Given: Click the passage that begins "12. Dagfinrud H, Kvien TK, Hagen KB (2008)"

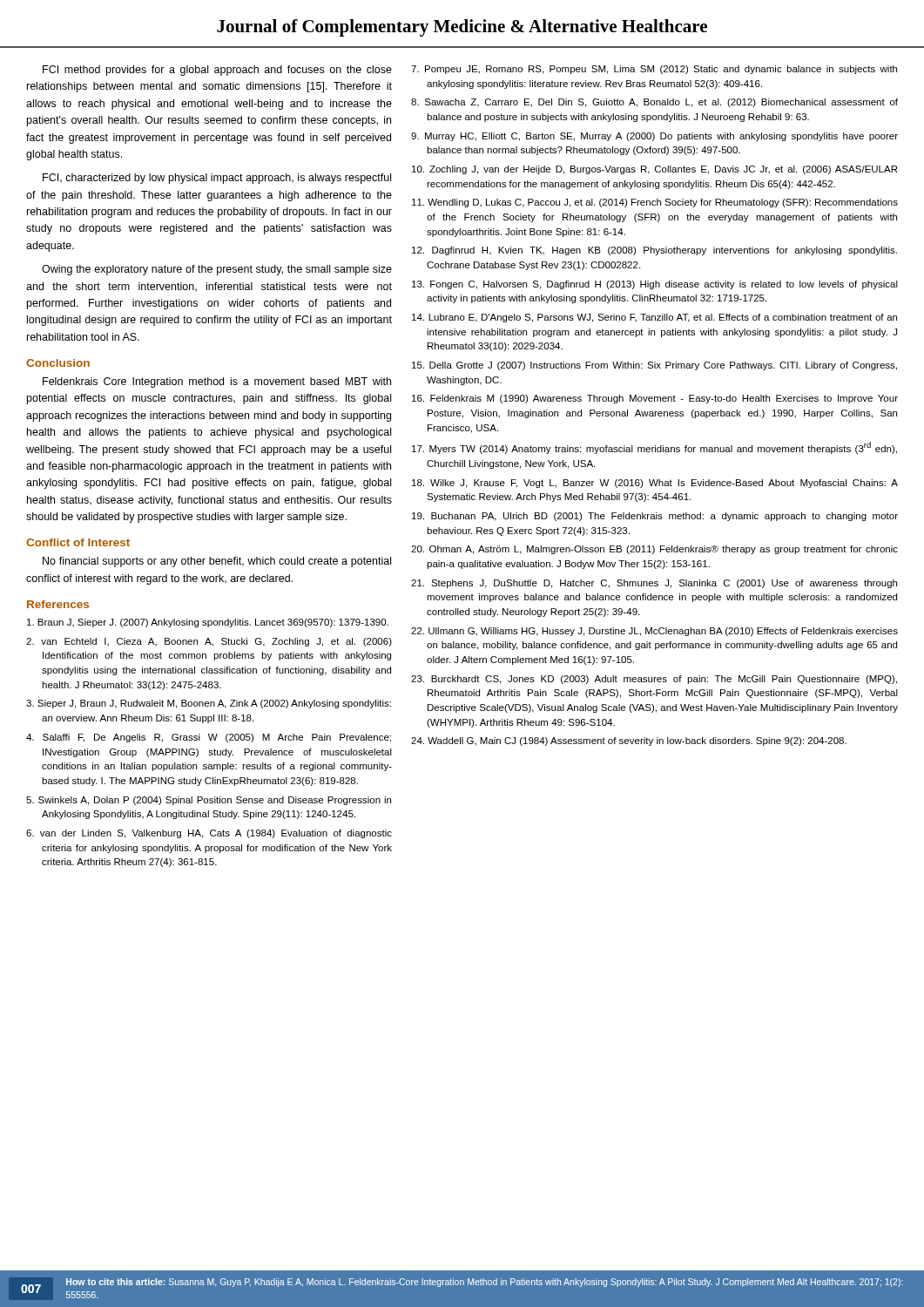Looking at the screenshot, I should tap(654, 258).
